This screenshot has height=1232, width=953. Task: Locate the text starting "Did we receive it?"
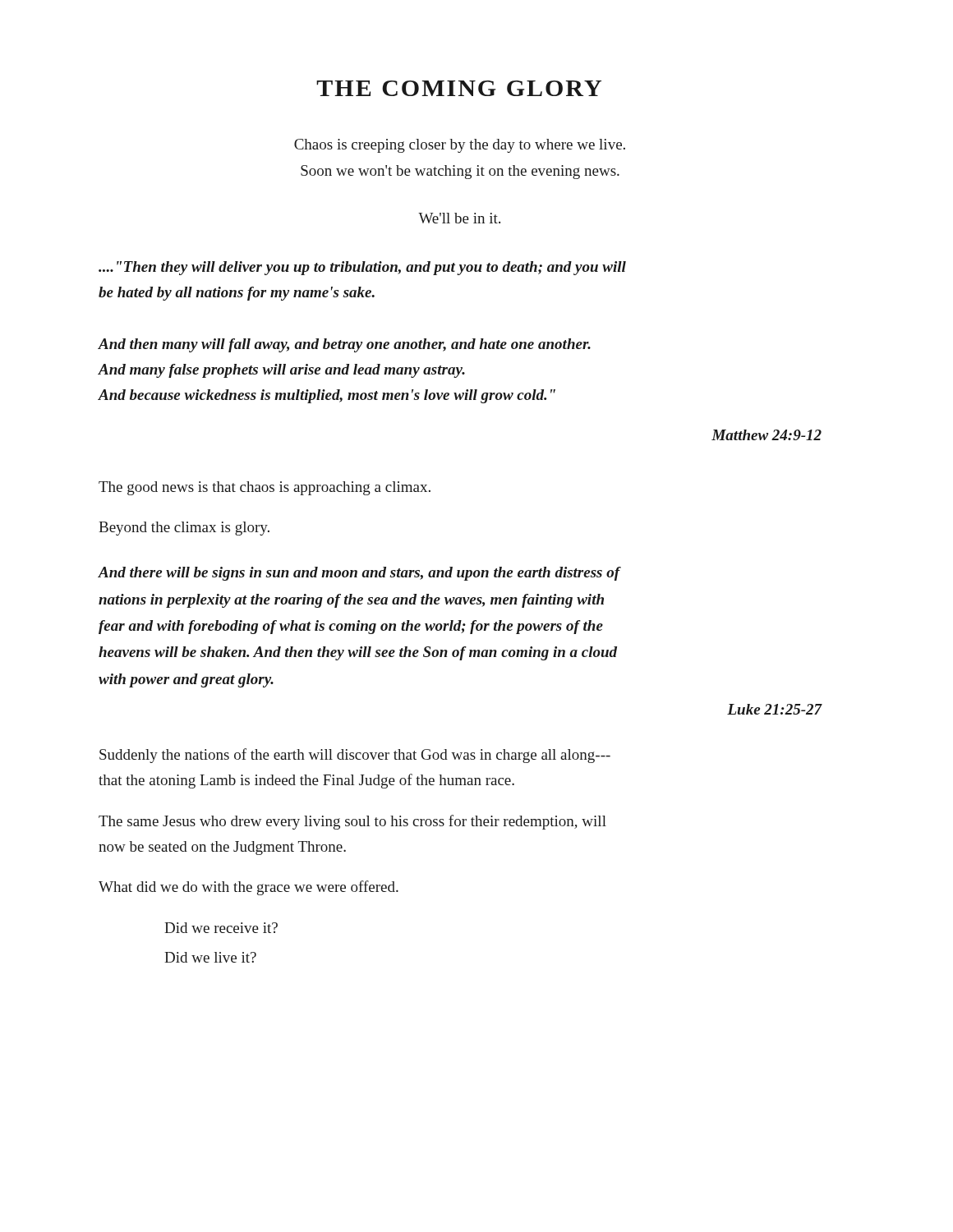(x=221, y=927)
